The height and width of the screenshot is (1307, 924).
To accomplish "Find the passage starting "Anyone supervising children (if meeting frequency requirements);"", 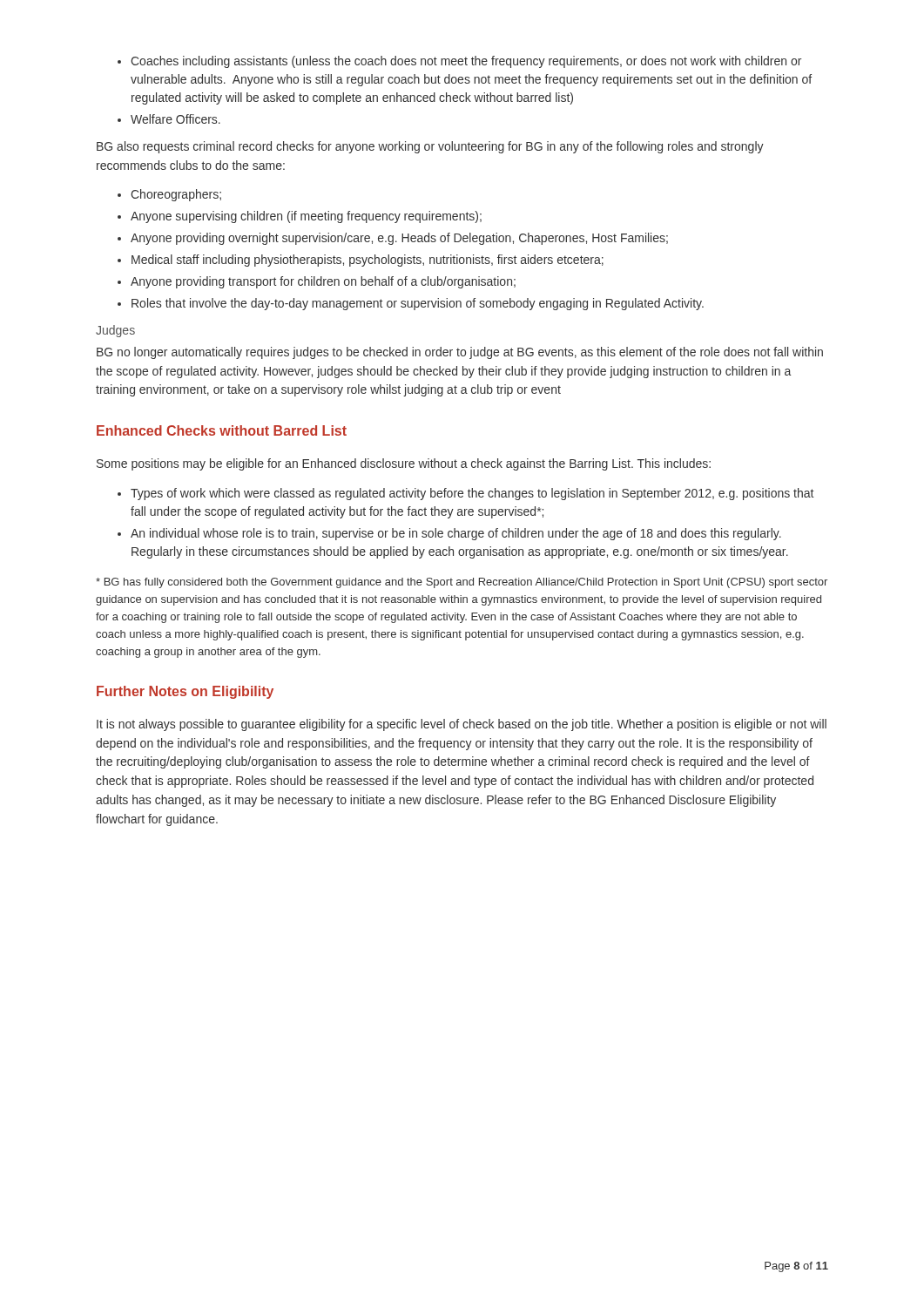I will point(479,217).
